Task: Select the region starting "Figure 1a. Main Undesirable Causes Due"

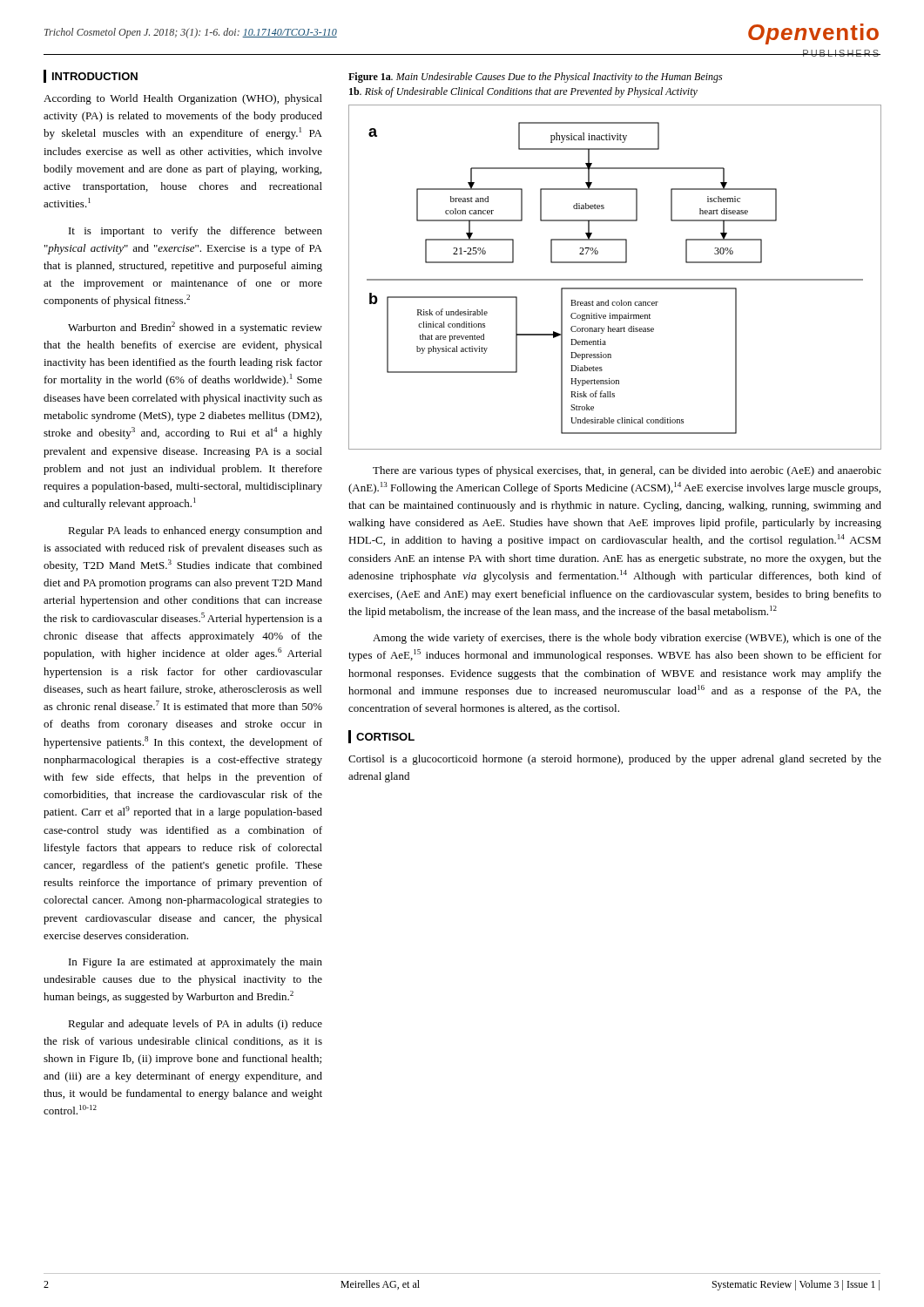Action: [535, 84]
